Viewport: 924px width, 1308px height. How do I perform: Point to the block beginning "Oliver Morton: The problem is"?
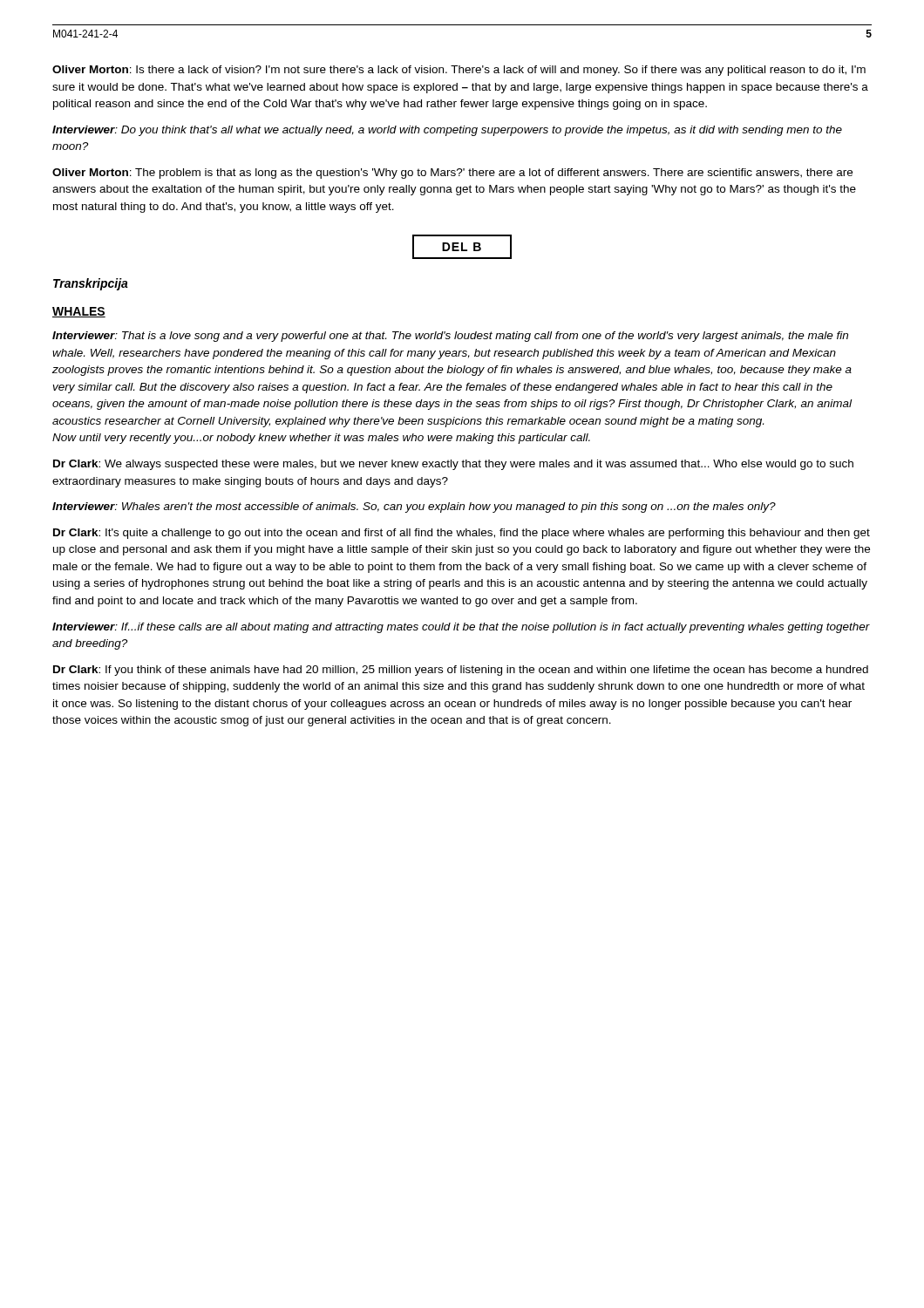(x=462, y=189)
